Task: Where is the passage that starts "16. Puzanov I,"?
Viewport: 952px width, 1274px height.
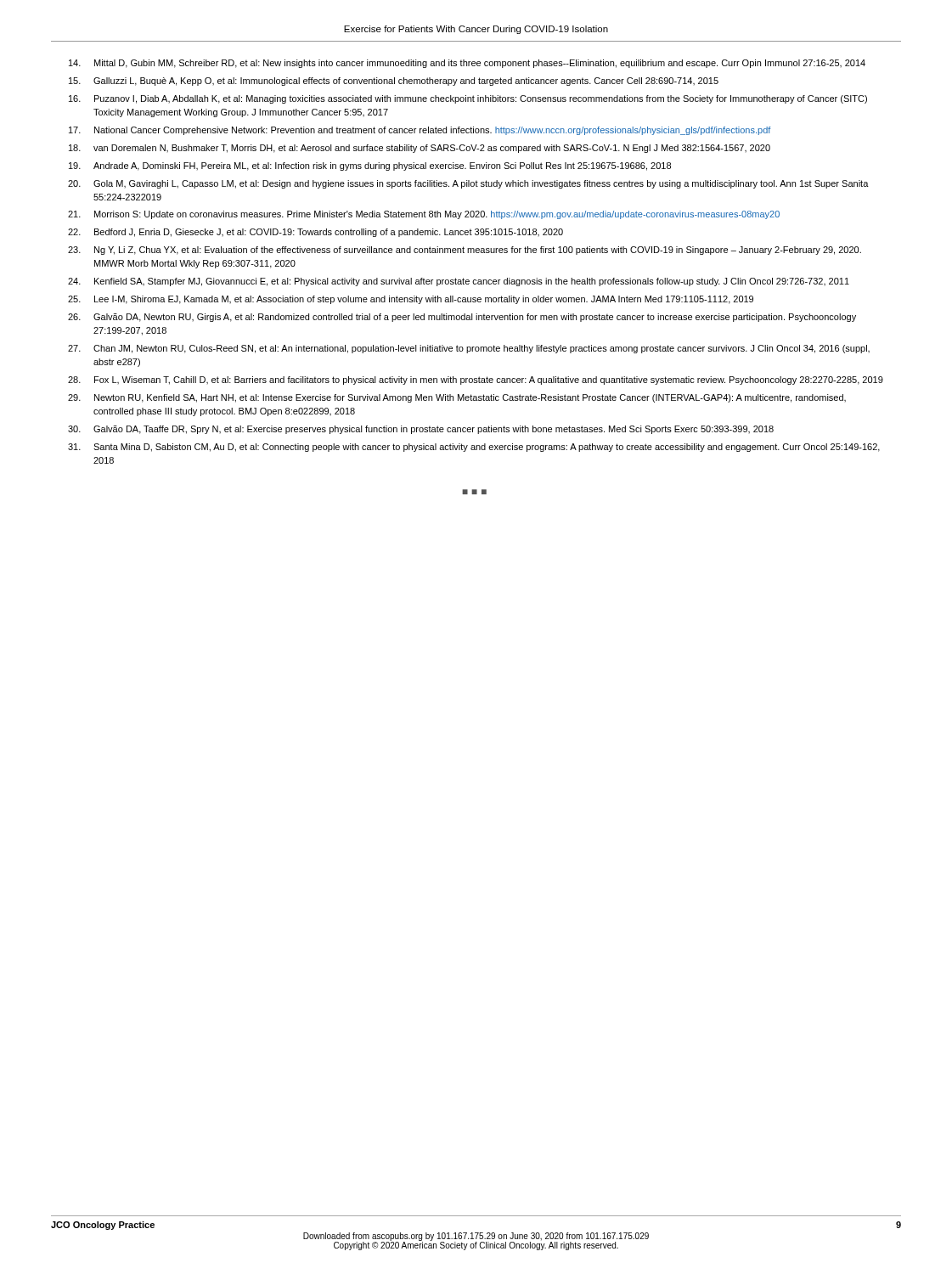Action: point(476,106)
